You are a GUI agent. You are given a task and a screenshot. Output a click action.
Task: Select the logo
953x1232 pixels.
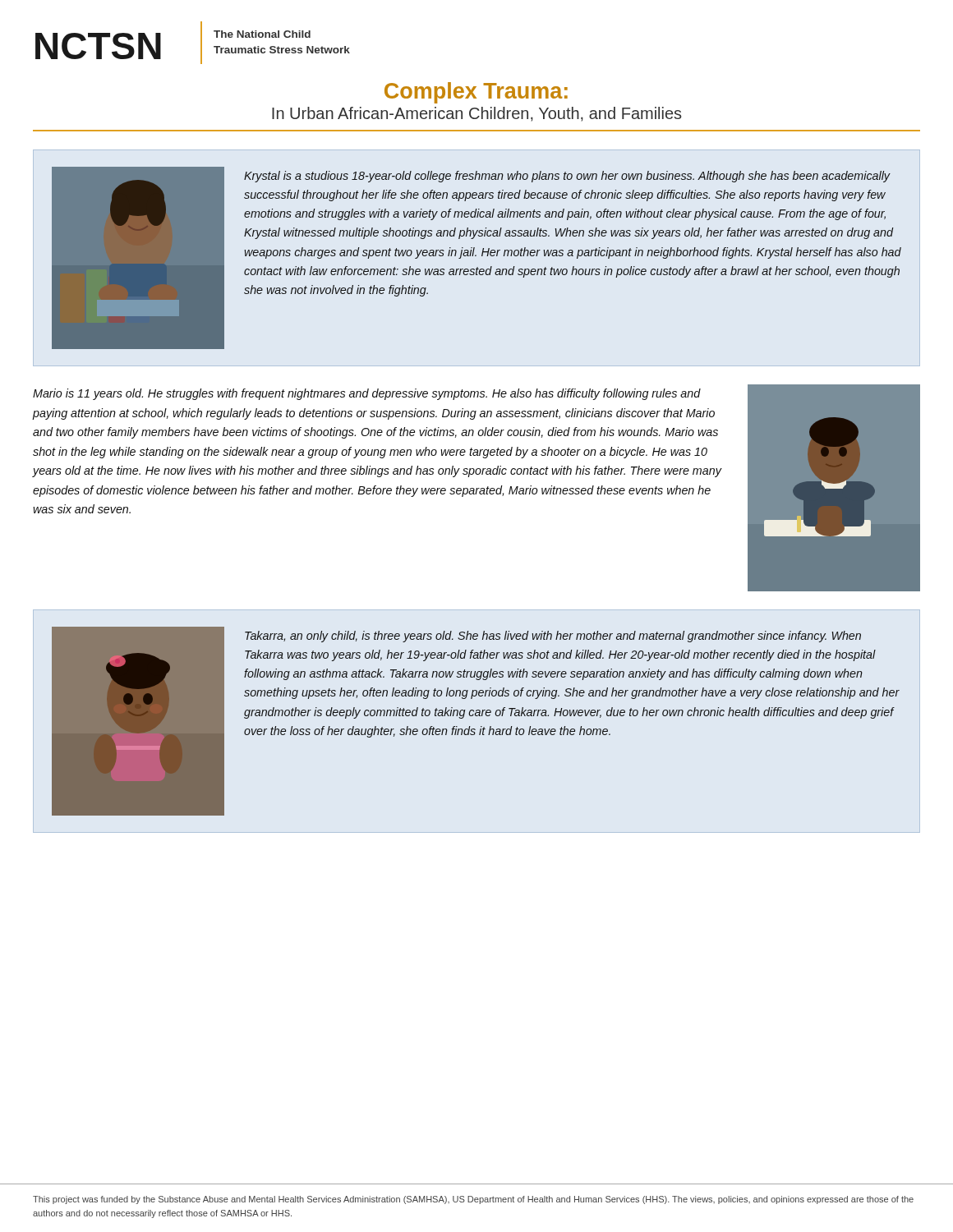476,34
